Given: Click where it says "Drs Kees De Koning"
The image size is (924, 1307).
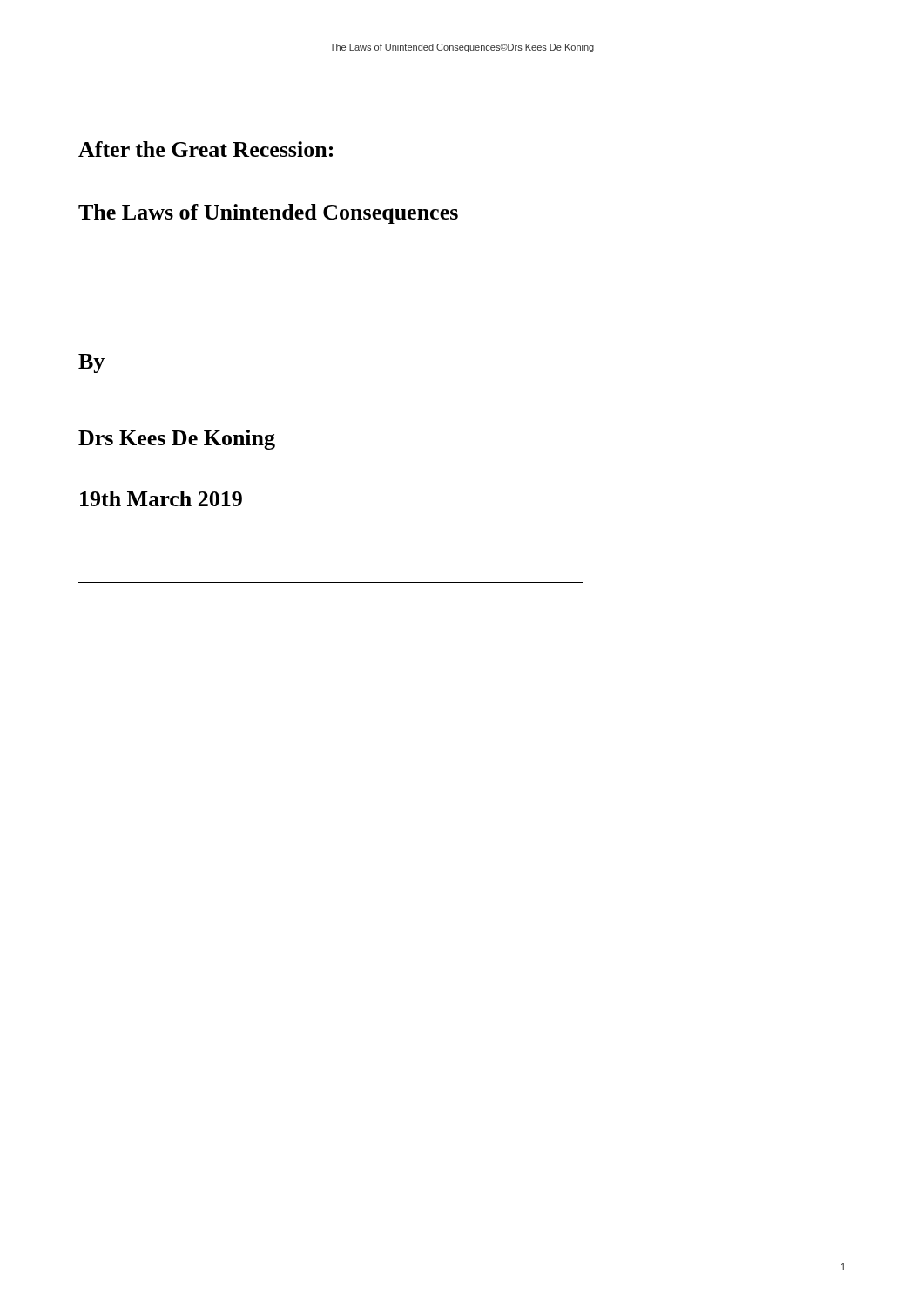Looking at the screenshot, I should click(x=177, y=438).
